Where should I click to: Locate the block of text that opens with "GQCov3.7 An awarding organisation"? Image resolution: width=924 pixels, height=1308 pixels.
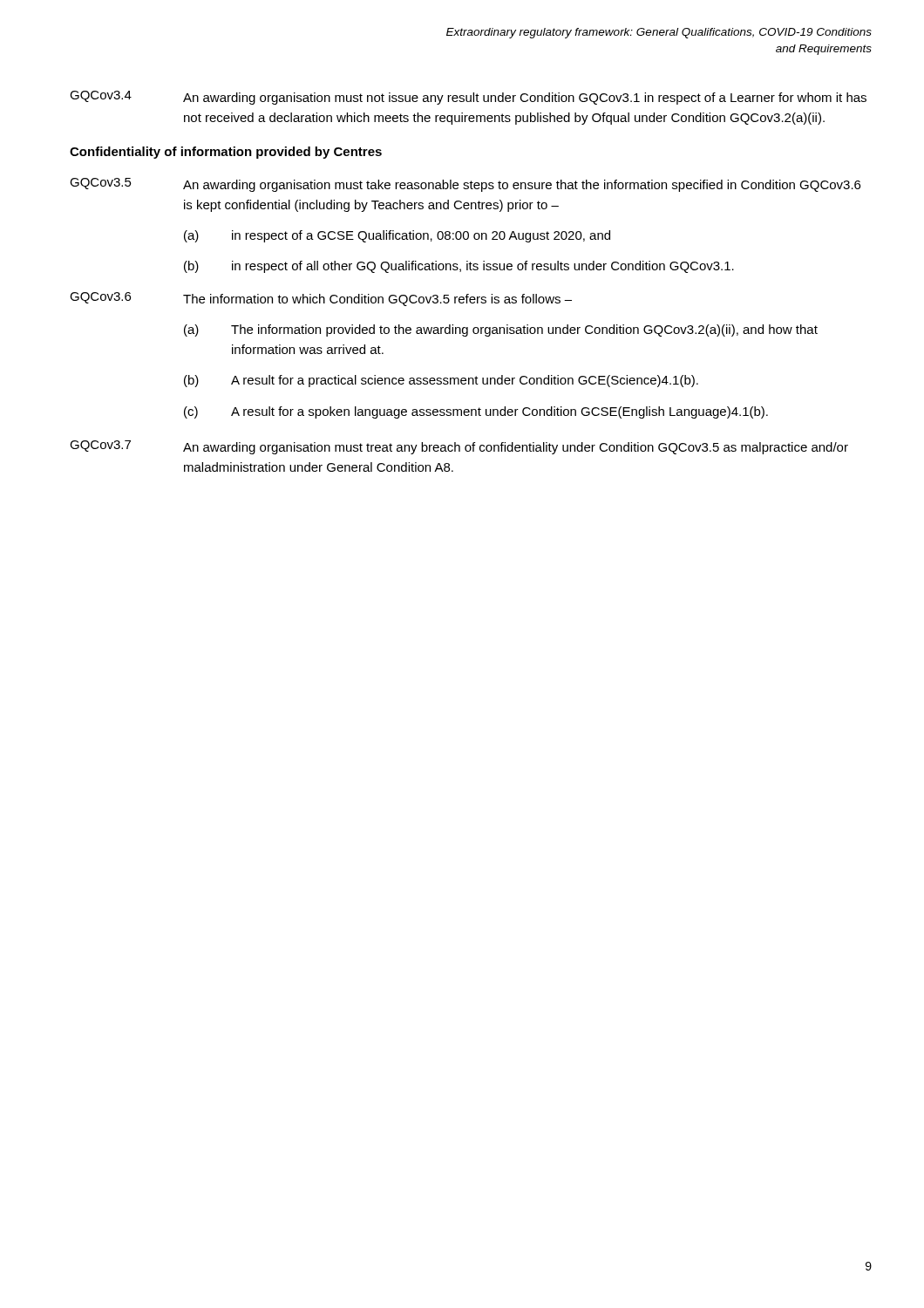471,457
